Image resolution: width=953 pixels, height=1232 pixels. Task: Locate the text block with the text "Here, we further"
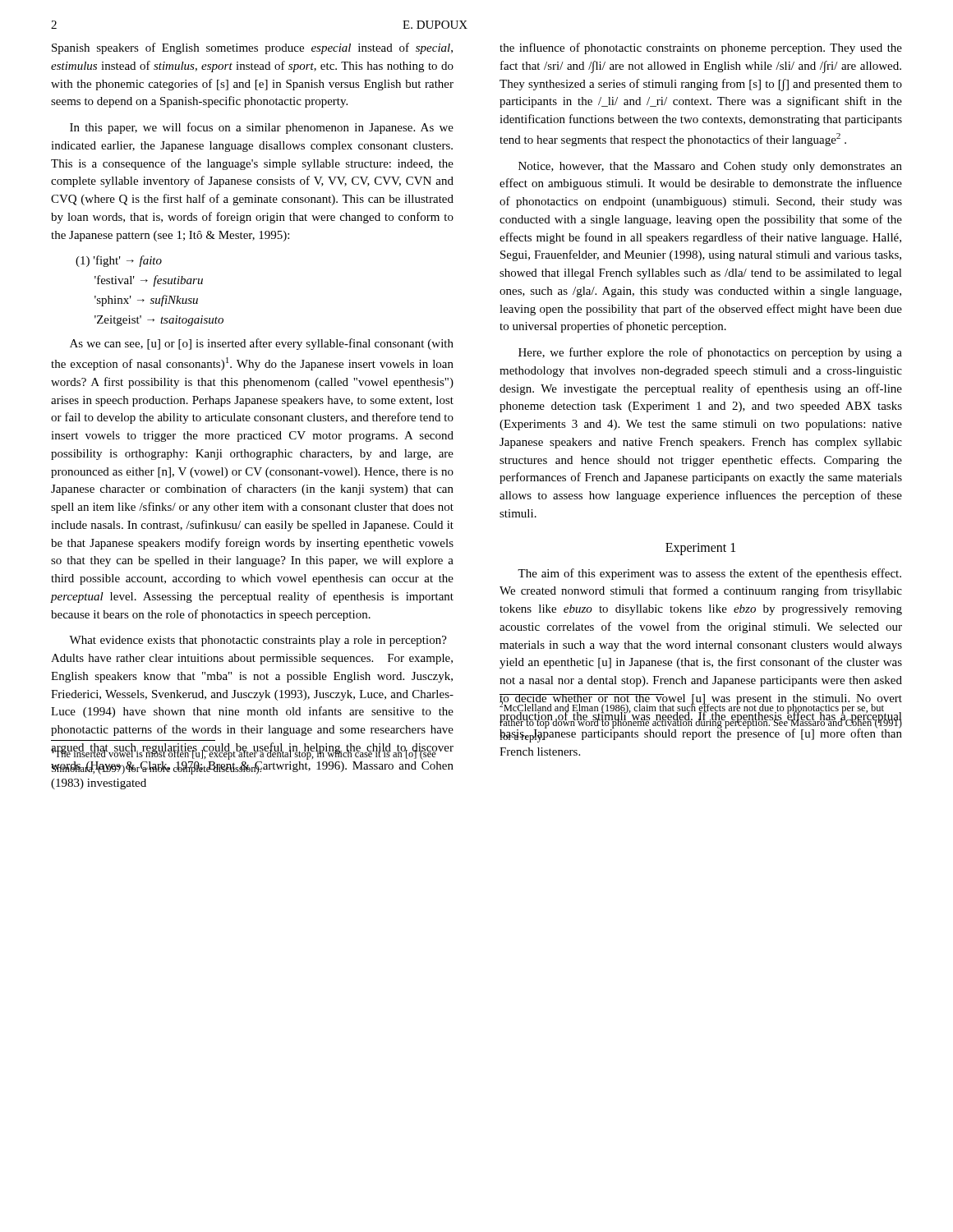[x=701, y=433]
